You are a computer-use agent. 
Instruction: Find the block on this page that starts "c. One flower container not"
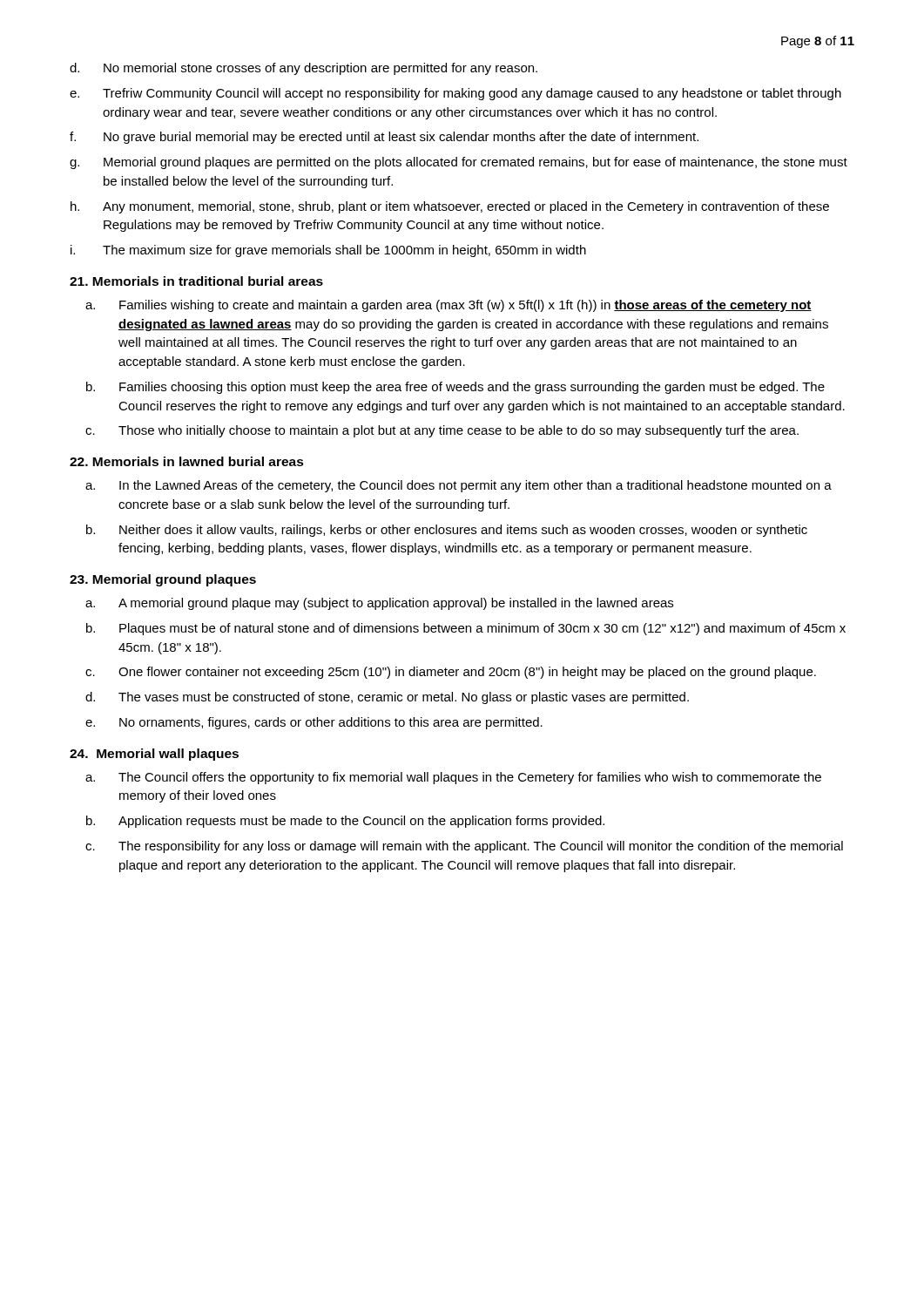click(x=470, y=672)
